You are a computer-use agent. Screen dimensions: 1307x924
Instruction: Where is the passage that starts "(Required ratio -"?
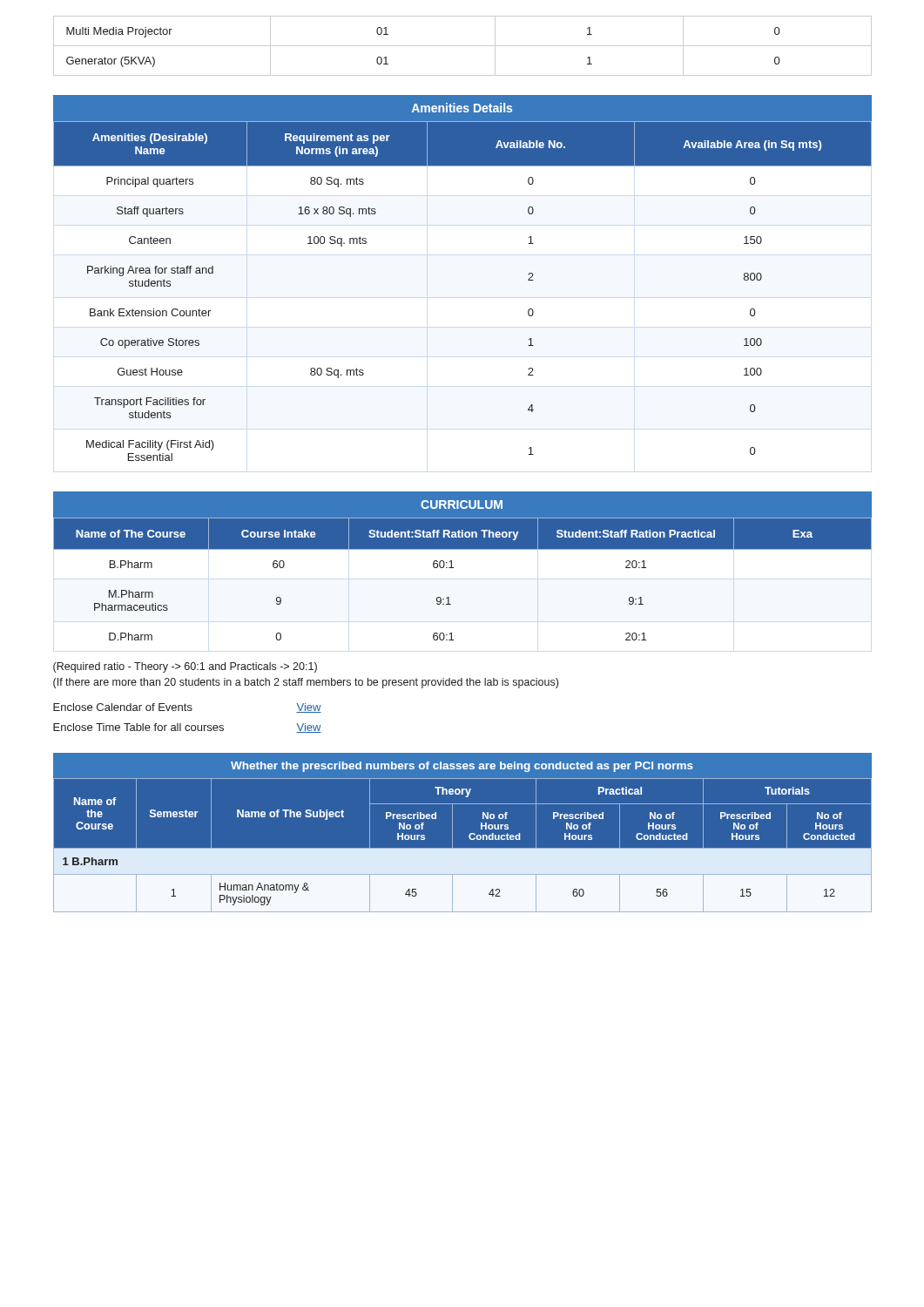coord(185,667)
